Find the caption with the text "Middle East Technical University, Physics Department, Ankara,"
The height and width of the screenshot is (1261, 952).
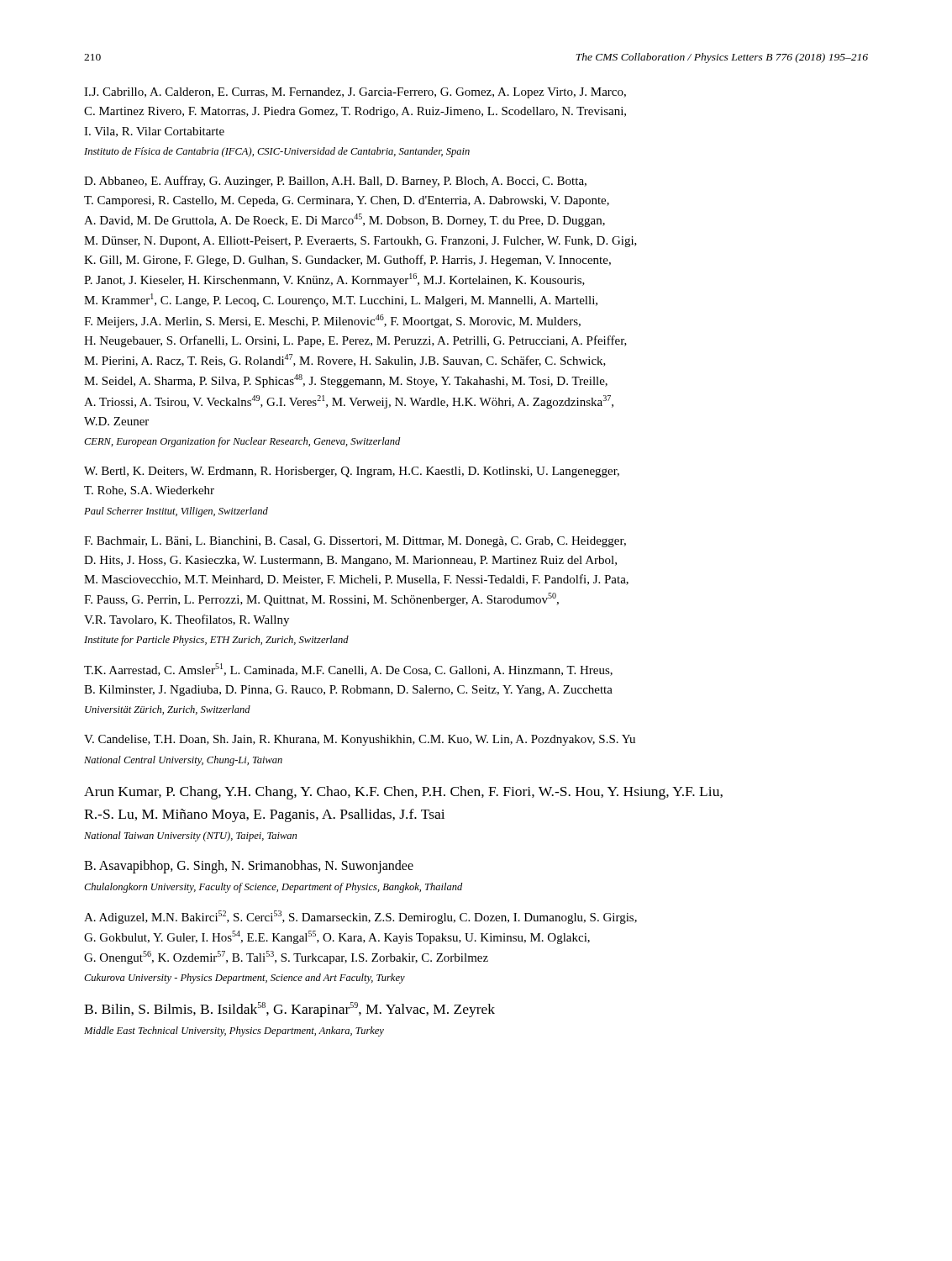point(234,1031)
